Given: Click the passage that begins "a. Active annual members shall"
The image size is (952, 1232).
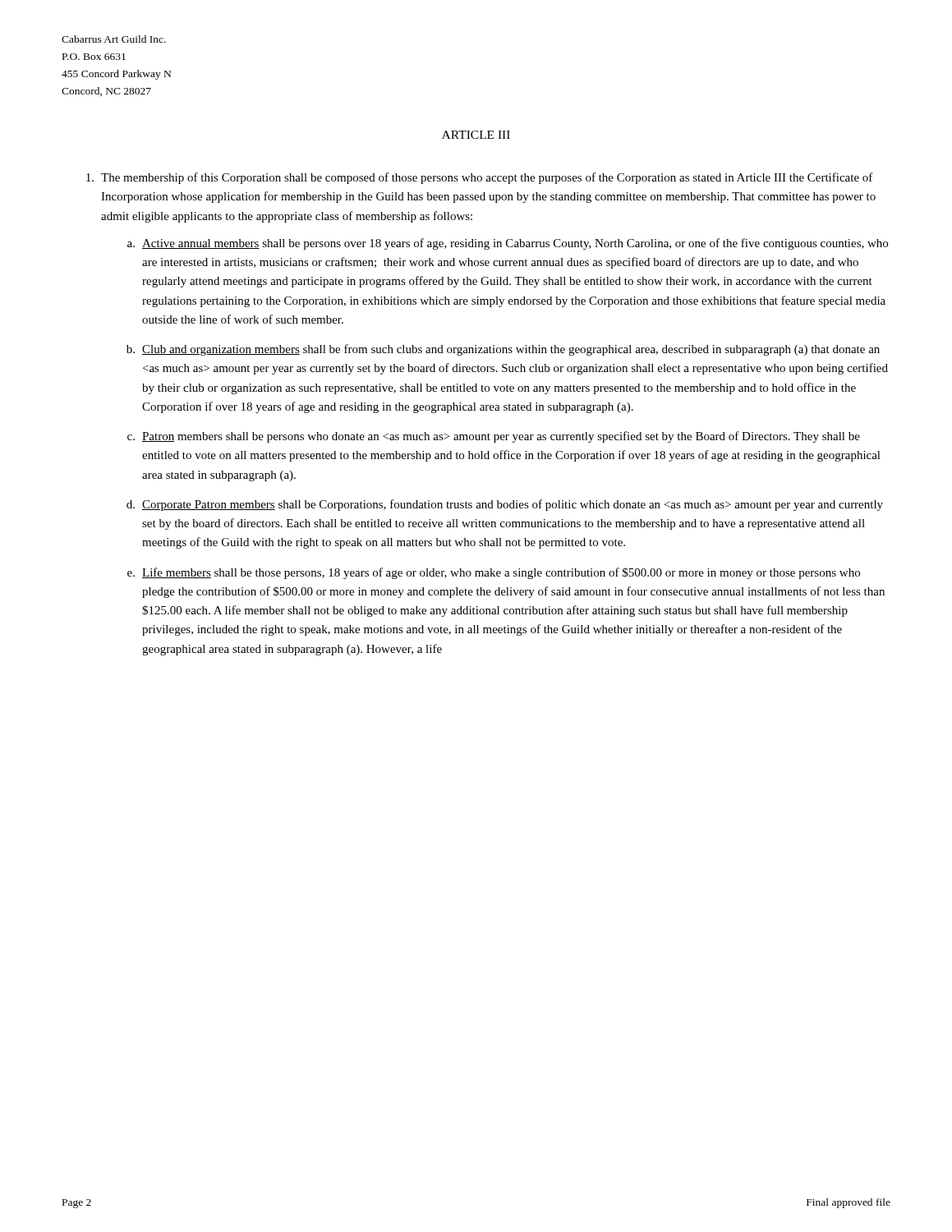Looking at the screenshot, I should (x=496, y=282).
